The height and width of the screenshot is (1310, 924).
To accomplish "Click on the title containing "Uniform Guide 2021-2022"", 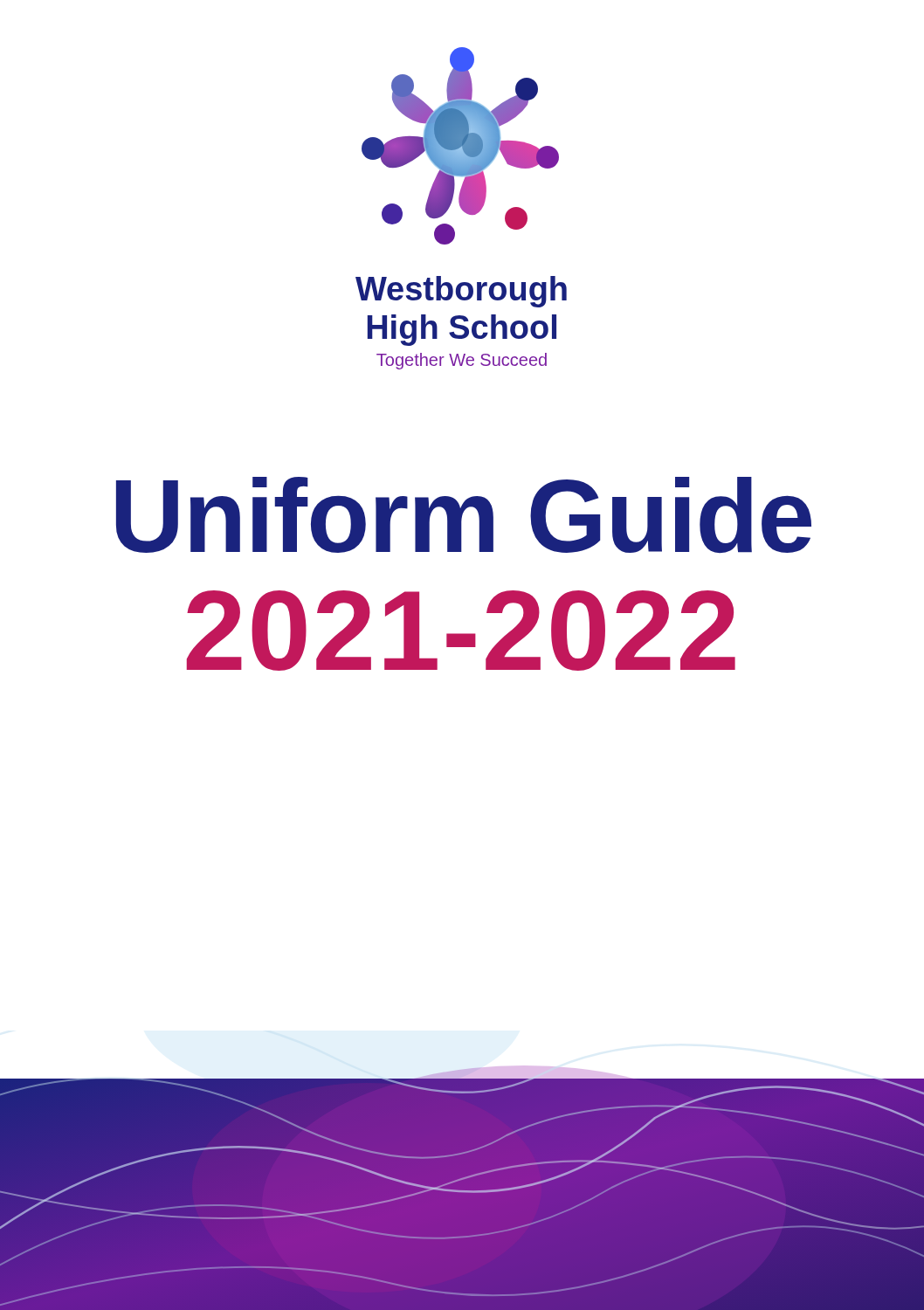I will (x=462, y=577).
